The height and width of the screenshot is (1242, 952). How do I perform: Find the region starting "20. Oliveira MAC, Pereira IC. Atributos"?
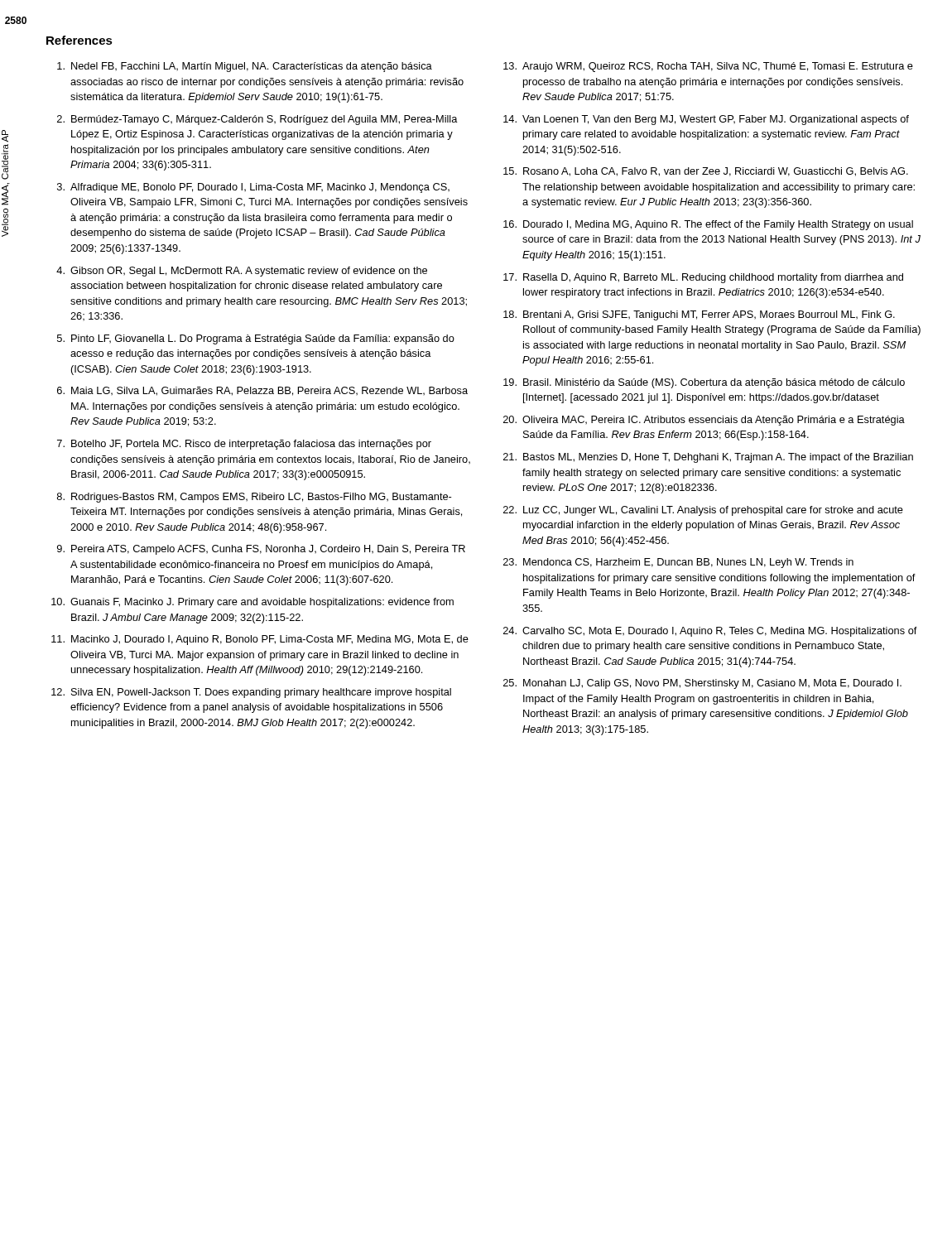[x=710, y=428]
